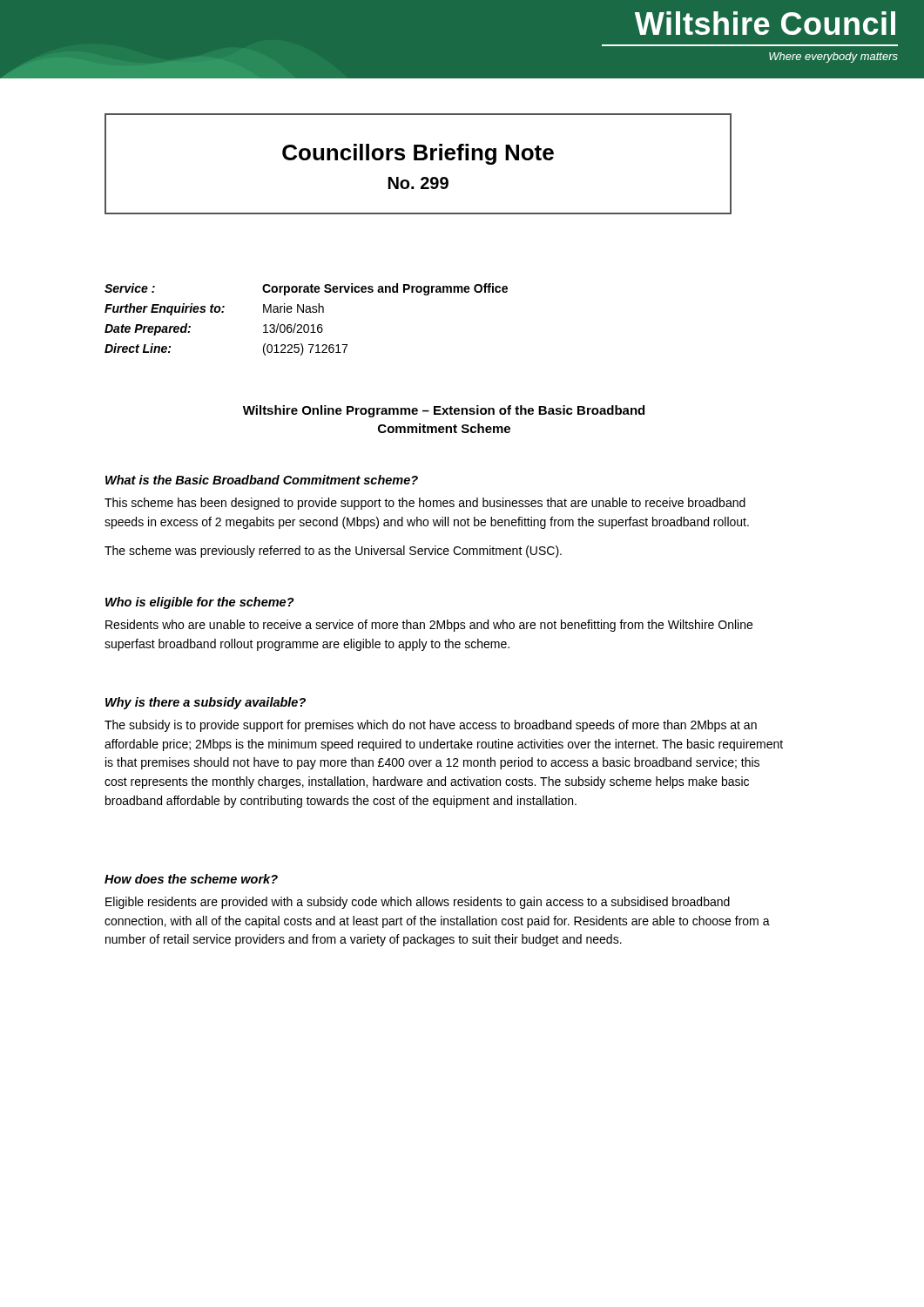Point to the passage starting "This scheme has been designed to"
This screenshot has width=924, height=1307.
pyautogui.click(x=444, y=528)
